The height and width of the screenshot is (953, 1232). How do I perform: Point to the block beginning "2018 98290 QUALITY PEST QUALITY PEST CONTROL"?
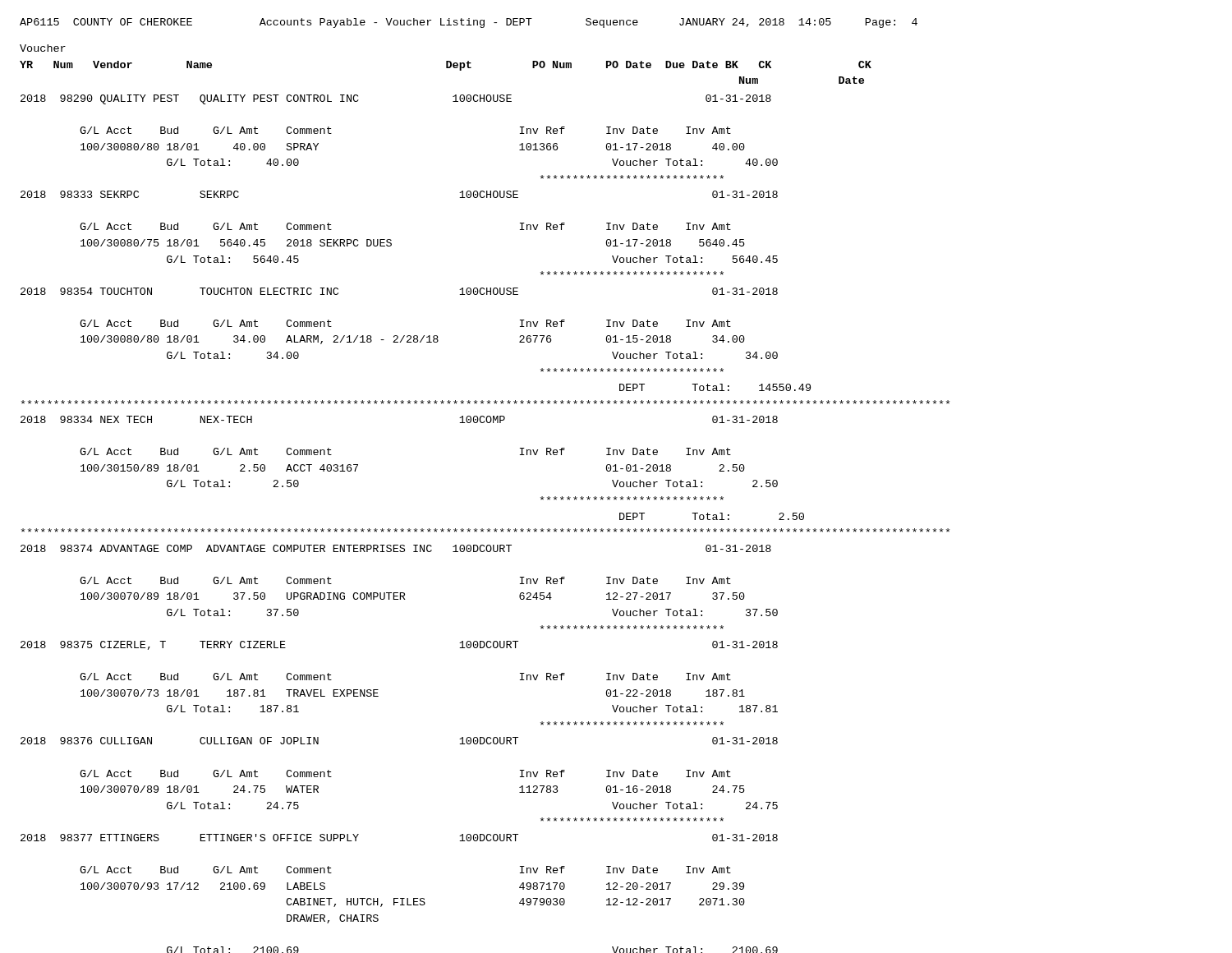30,99
